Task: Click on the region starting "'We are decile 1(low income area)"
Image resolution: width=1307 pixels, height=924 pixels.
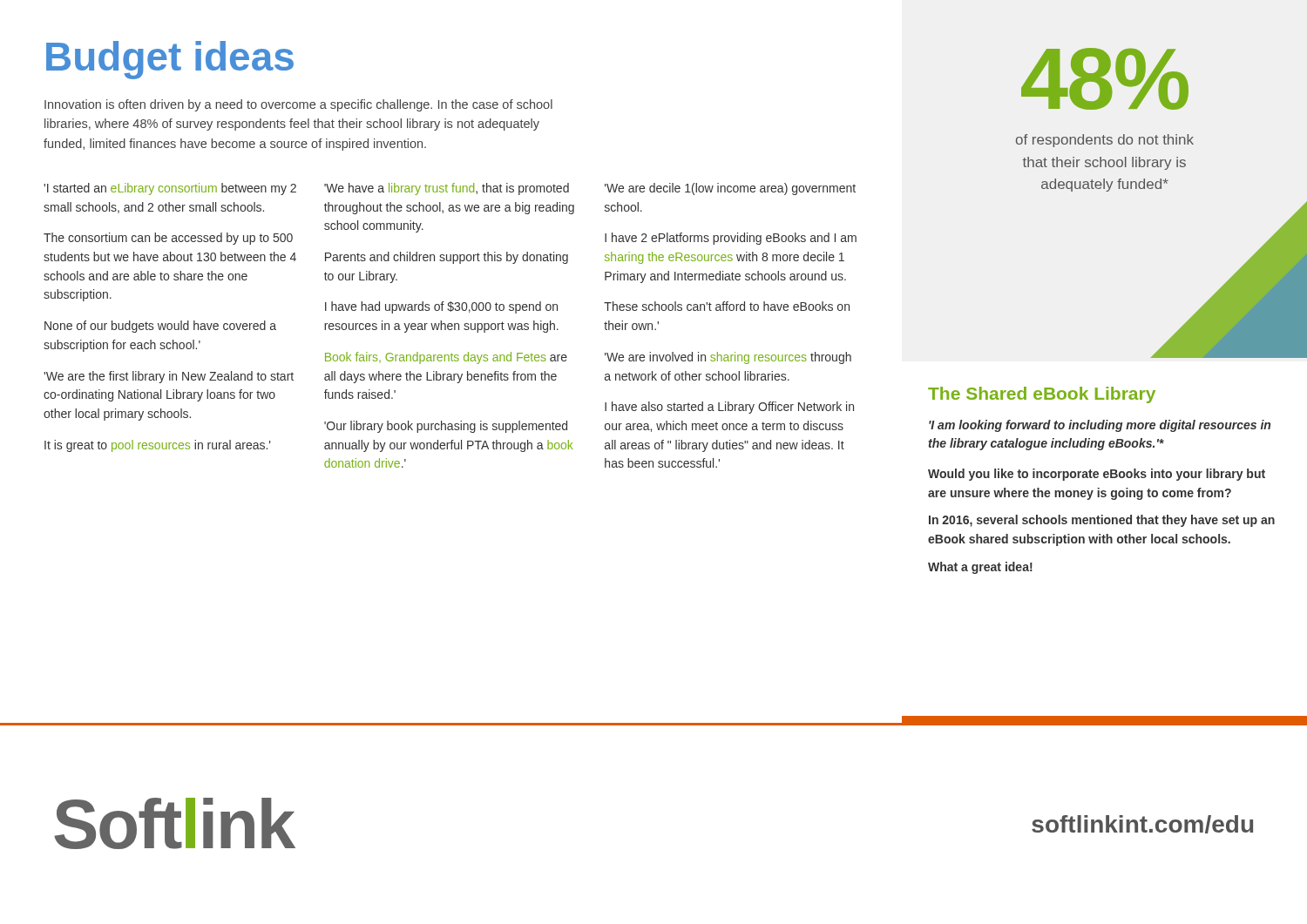Action: click(x=730, y=189)
